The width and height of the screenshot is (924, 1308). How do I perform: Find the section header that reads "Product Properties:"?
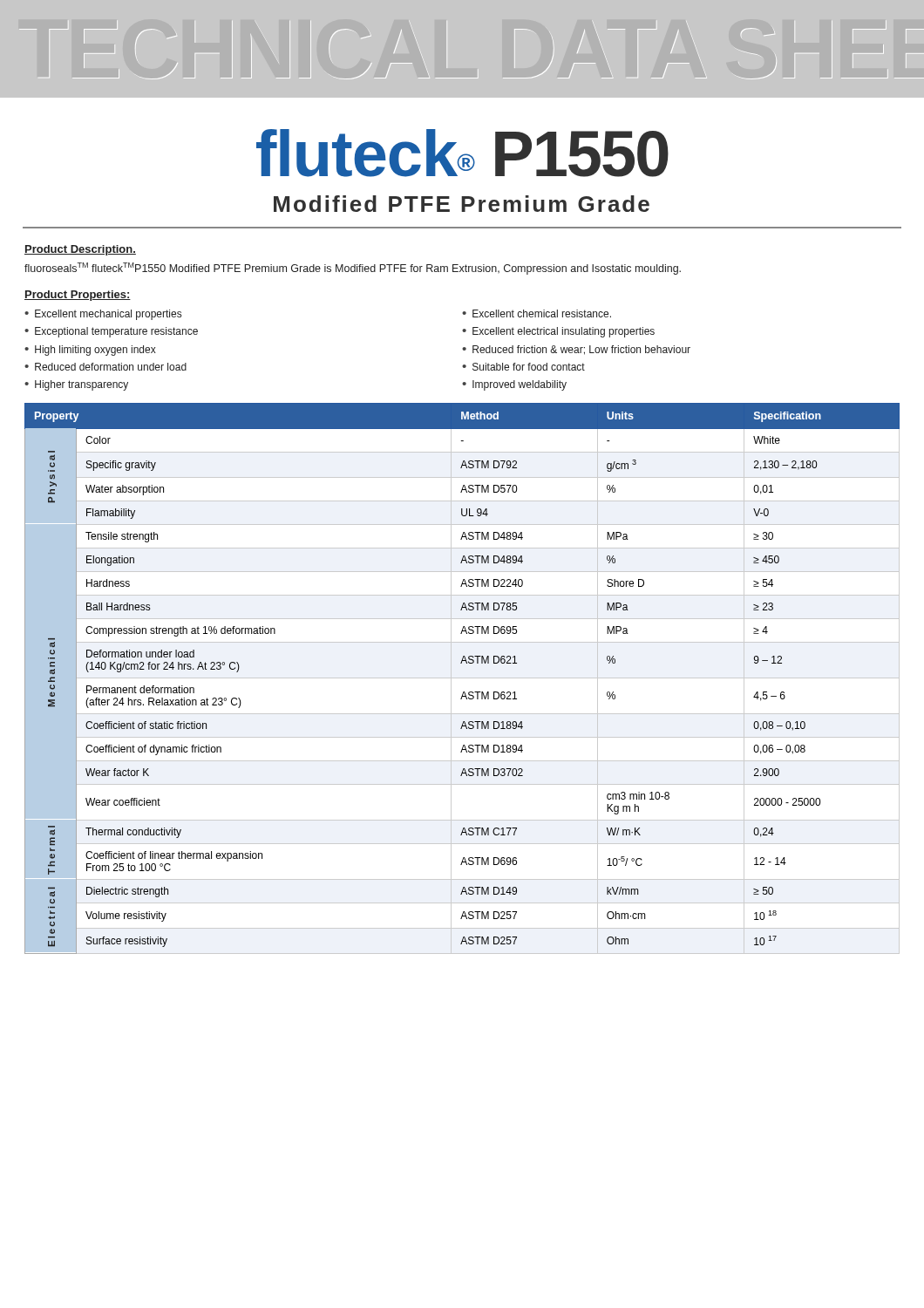77,294
